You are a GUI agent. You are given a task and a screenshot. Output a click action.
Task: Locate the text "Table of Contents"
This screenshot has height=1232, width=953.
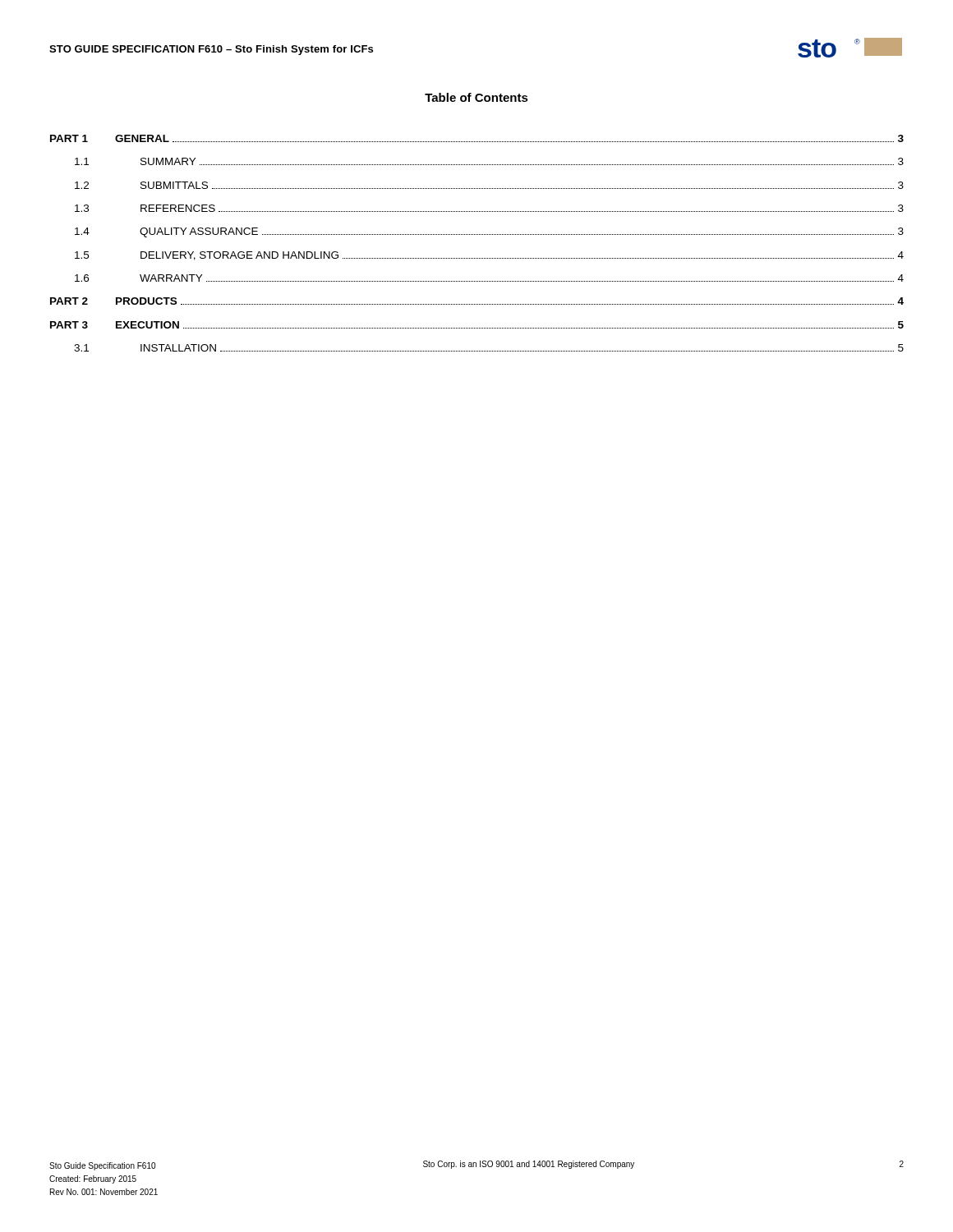(x=476, y=97)
